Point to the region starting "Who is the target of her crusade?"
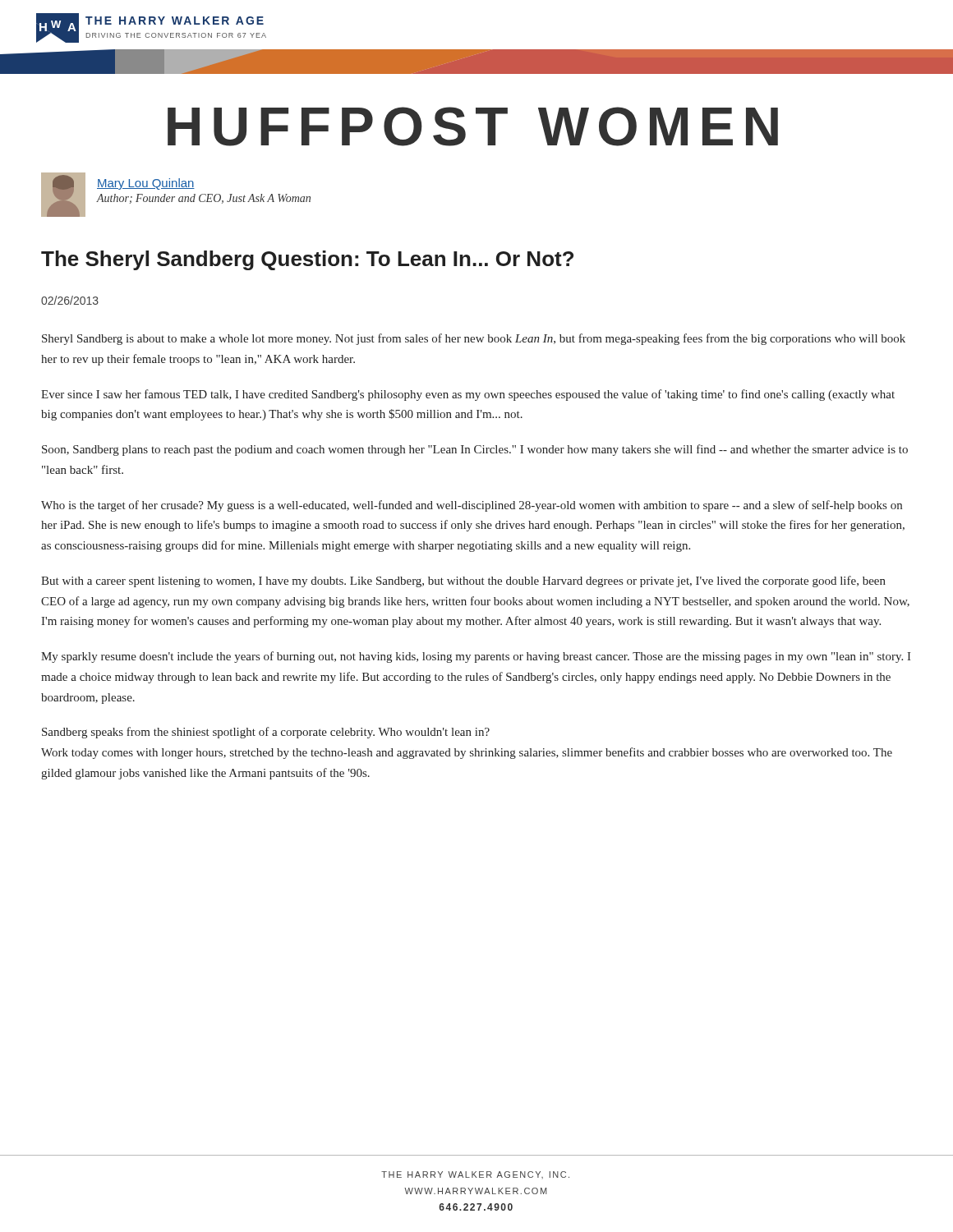This screenshot has height=1232, width=953. pos(476,525)
